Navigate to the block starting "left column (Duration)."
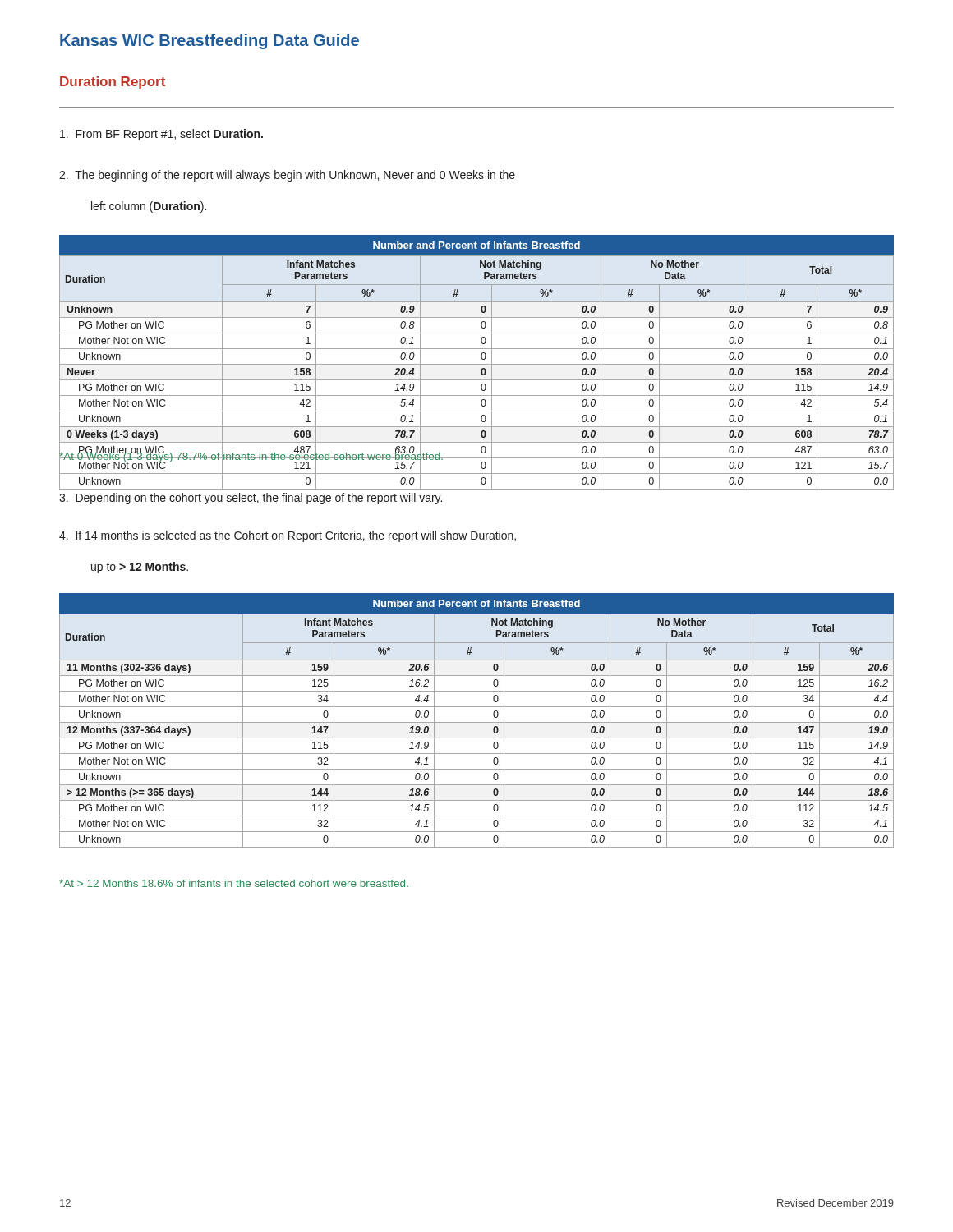 pos(149,206)
